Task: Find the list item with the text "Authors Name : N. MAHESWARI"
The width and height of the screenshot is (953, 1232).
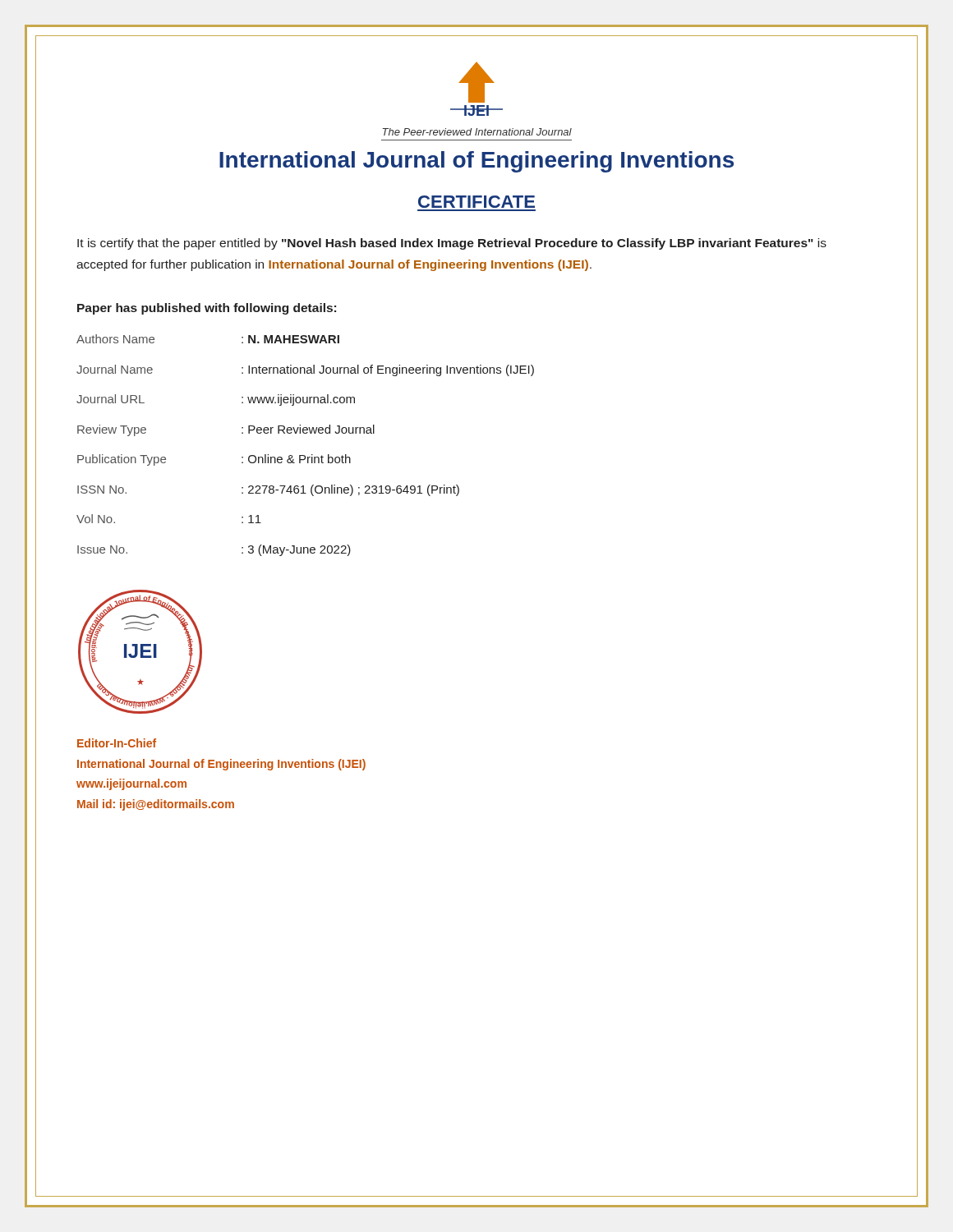Action: tap(115, 340)
